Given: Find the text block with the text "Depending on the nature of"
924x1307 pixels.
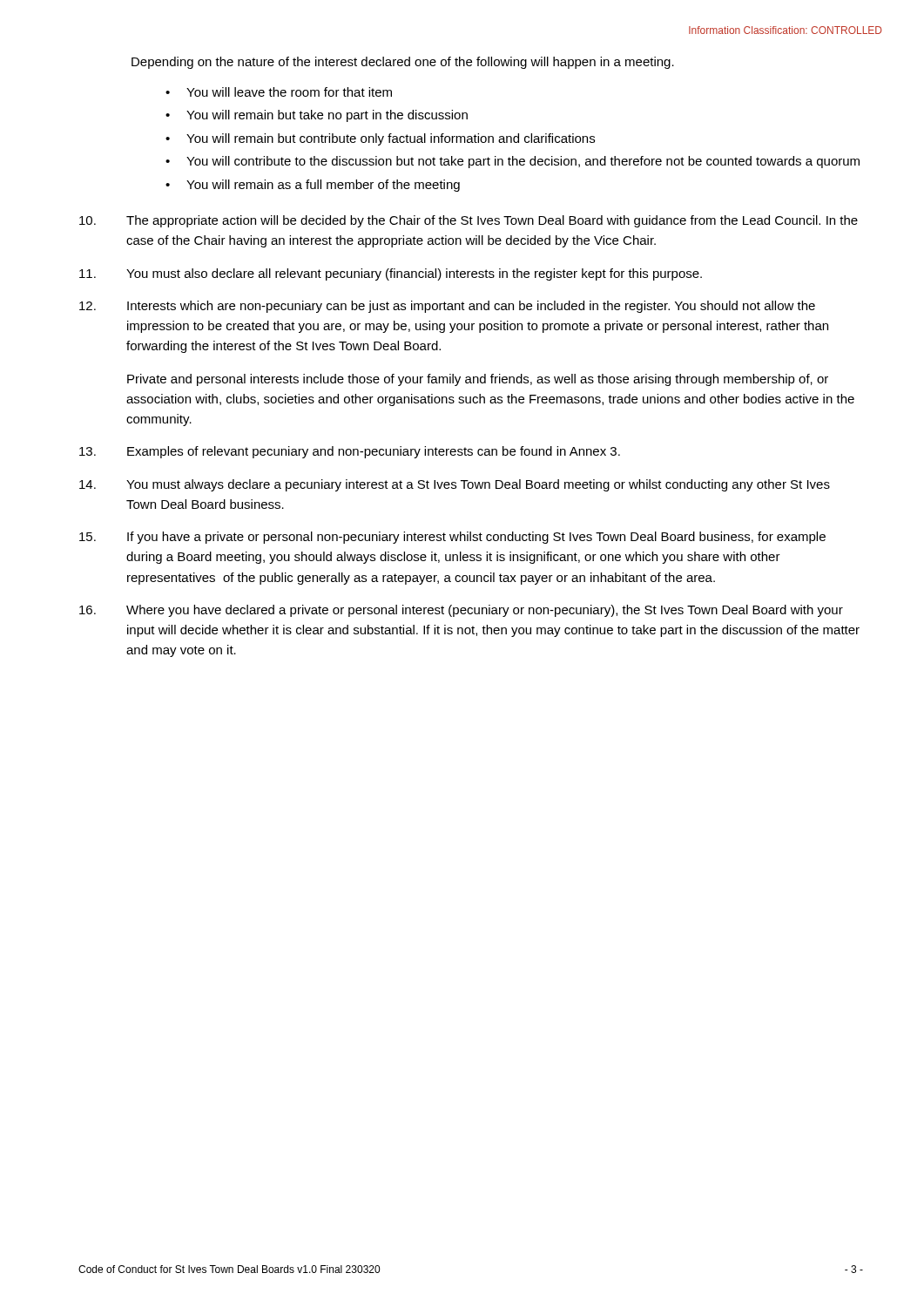Looking at the screenshot, I should (403, 61).
